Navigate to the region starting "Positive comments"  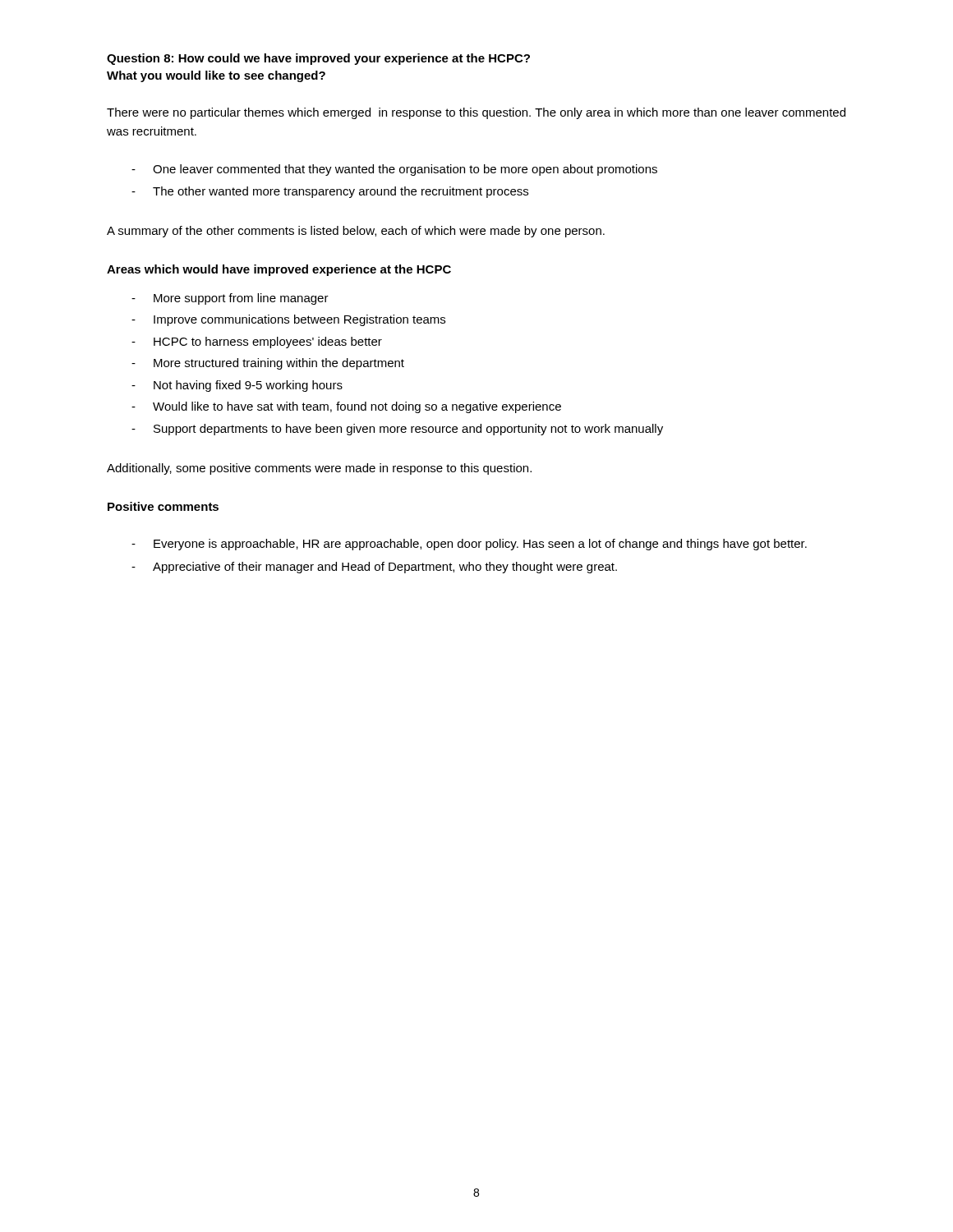coord(163,506)
